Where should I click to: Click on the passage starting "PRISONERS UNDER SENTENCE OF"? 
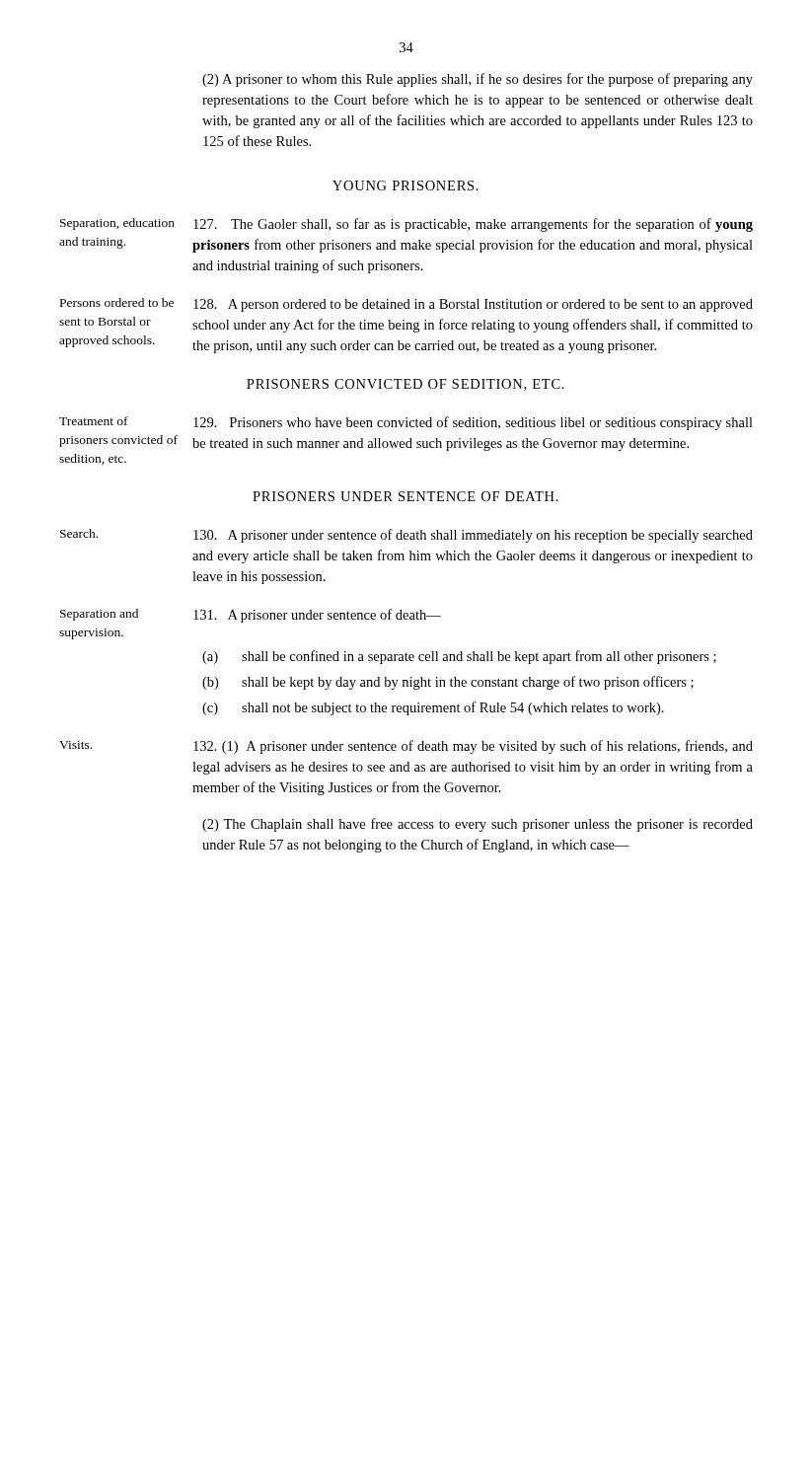click(x=406, y=496)
